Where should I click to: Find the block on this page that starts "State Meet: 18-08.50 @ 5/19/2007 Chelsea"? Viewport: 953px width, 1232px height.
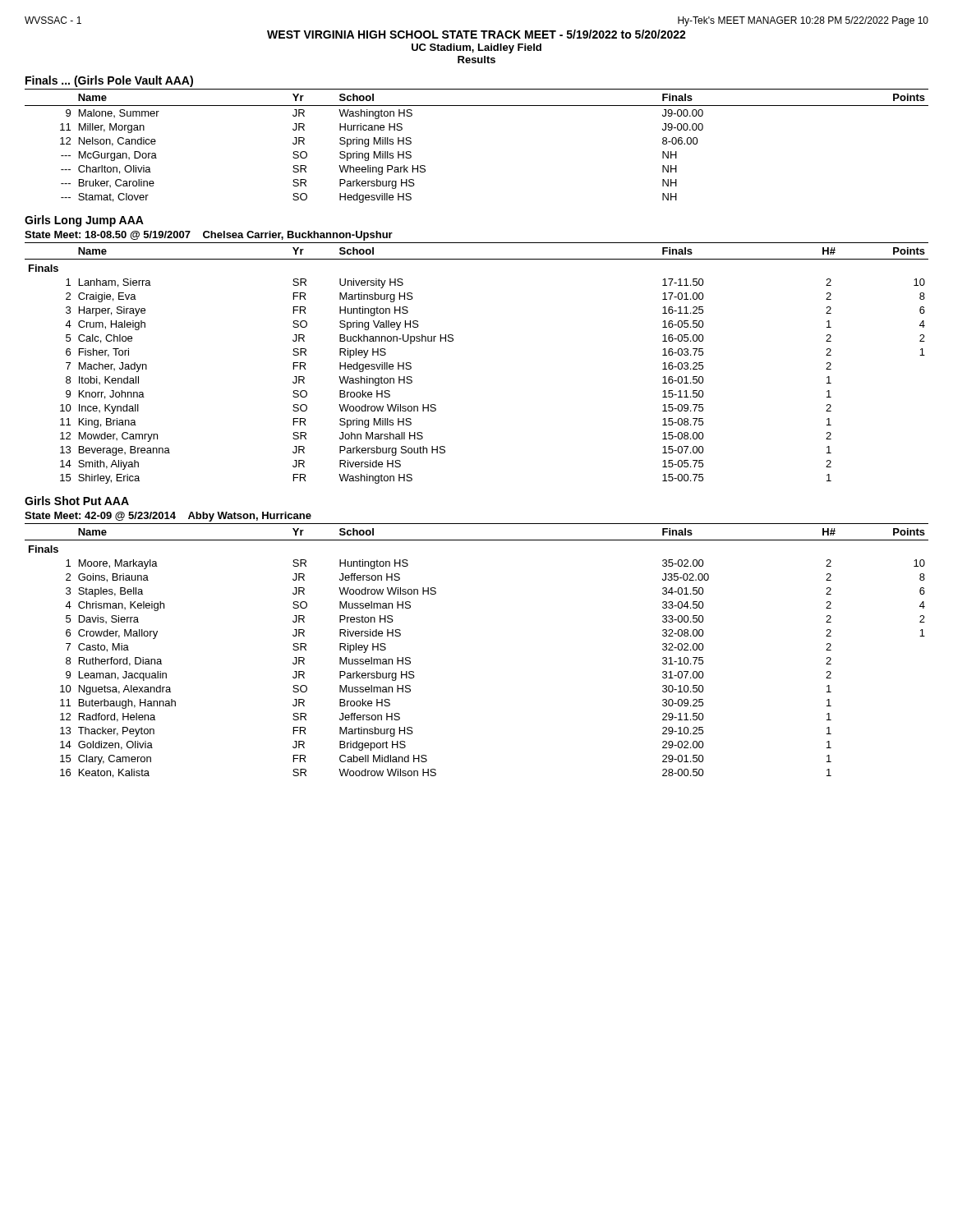pos(209,234)
